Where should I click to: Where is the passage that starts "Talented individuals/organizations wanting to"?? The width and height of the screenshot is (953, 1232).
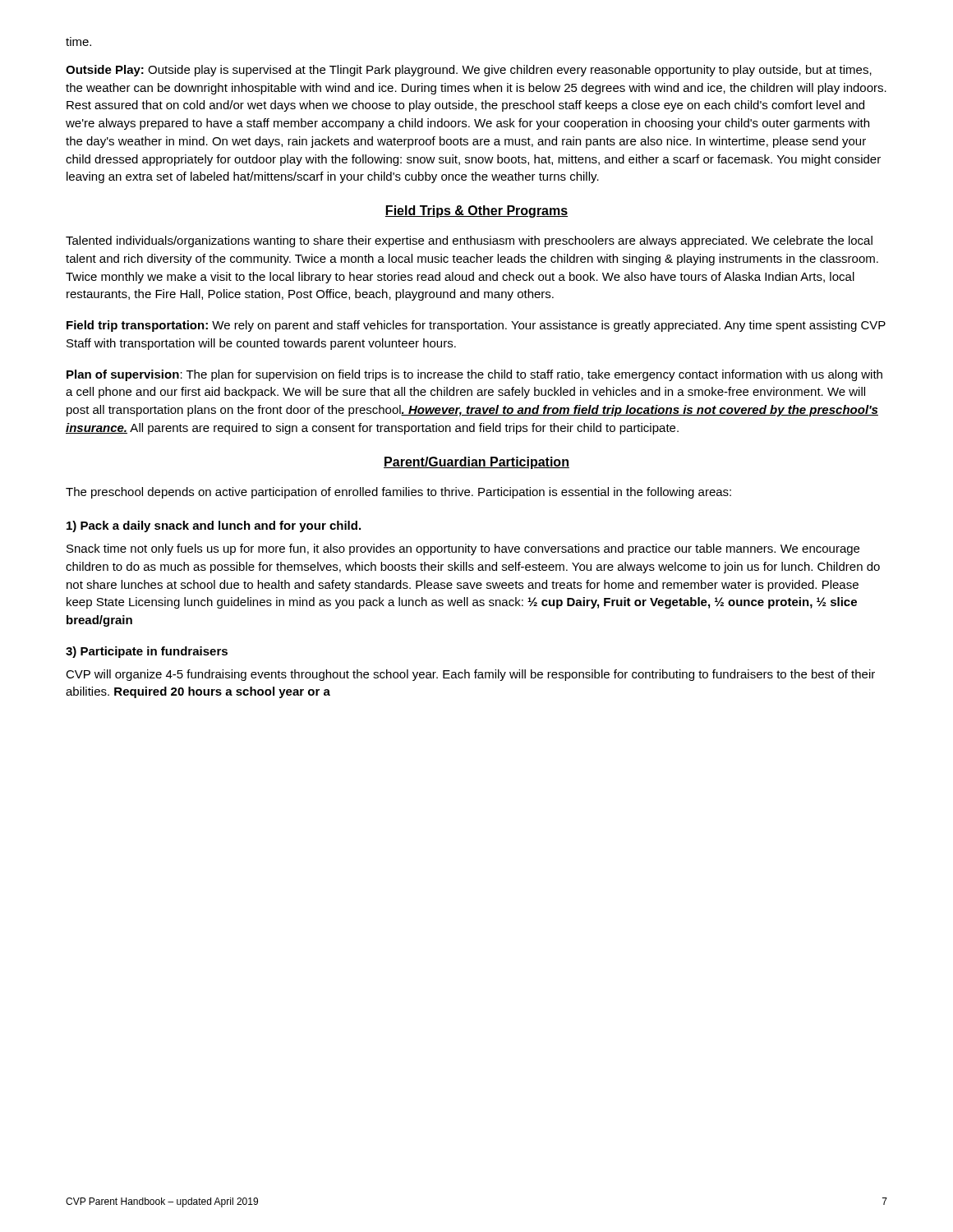coord(472,267)
